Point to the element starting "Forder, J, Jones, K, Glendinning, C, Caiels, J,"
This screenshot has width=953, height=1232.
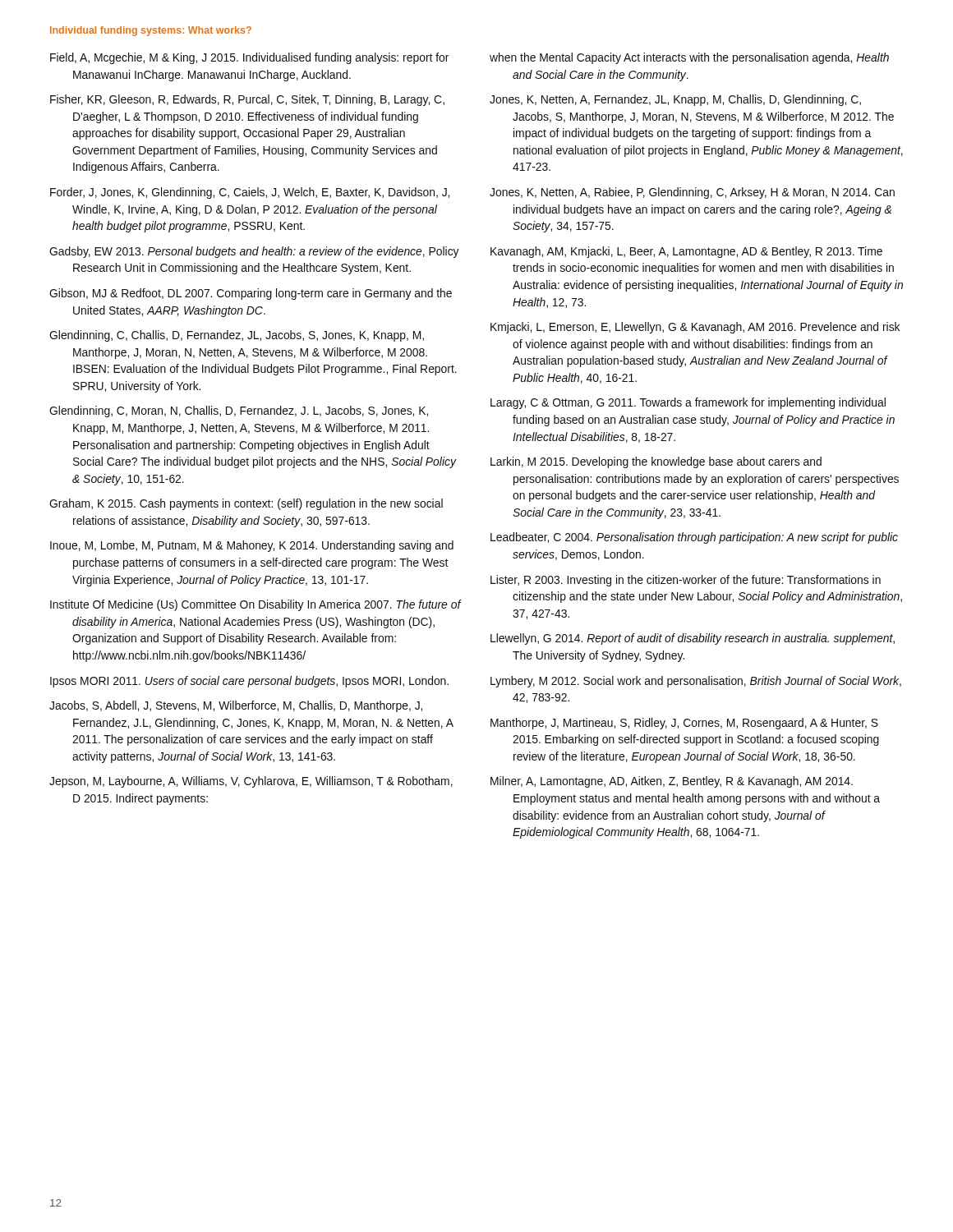tap(261, 209)
